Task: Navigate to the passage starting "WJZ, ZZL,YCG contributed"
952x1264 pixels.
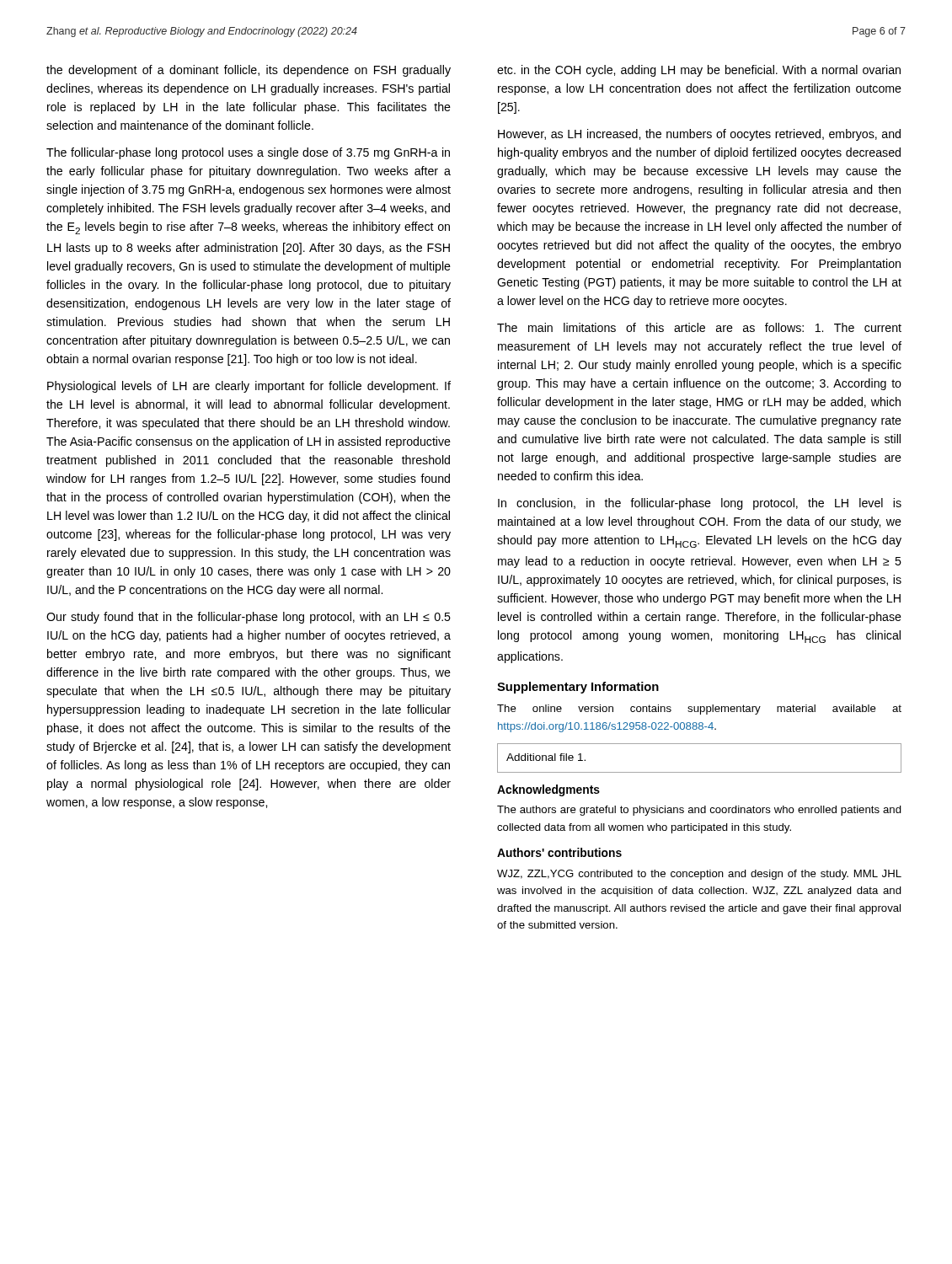Action: pyautogui.click(x=699, y=900)
